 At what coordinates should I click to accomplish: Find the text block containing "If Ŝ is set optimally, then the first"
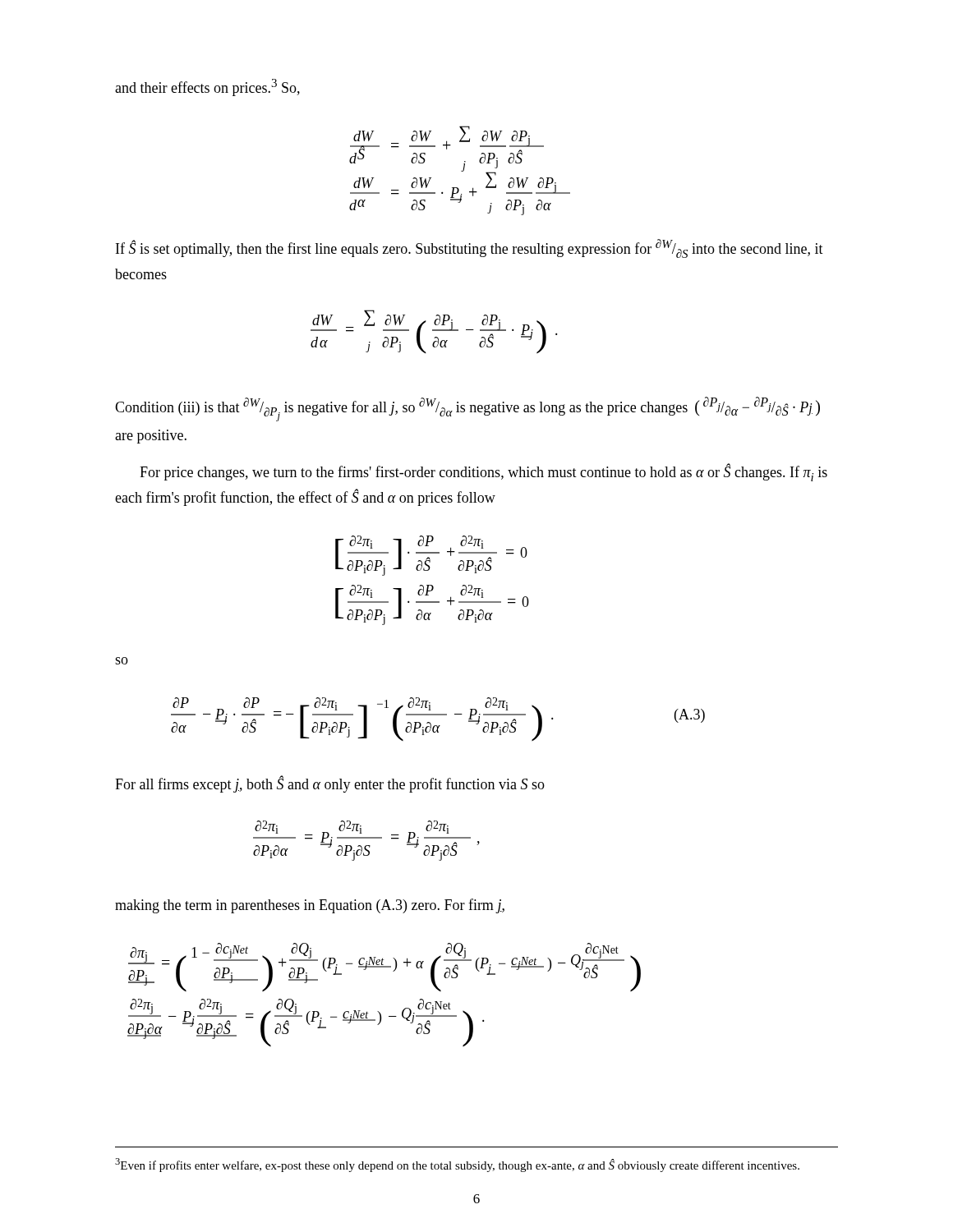[469, 260]
